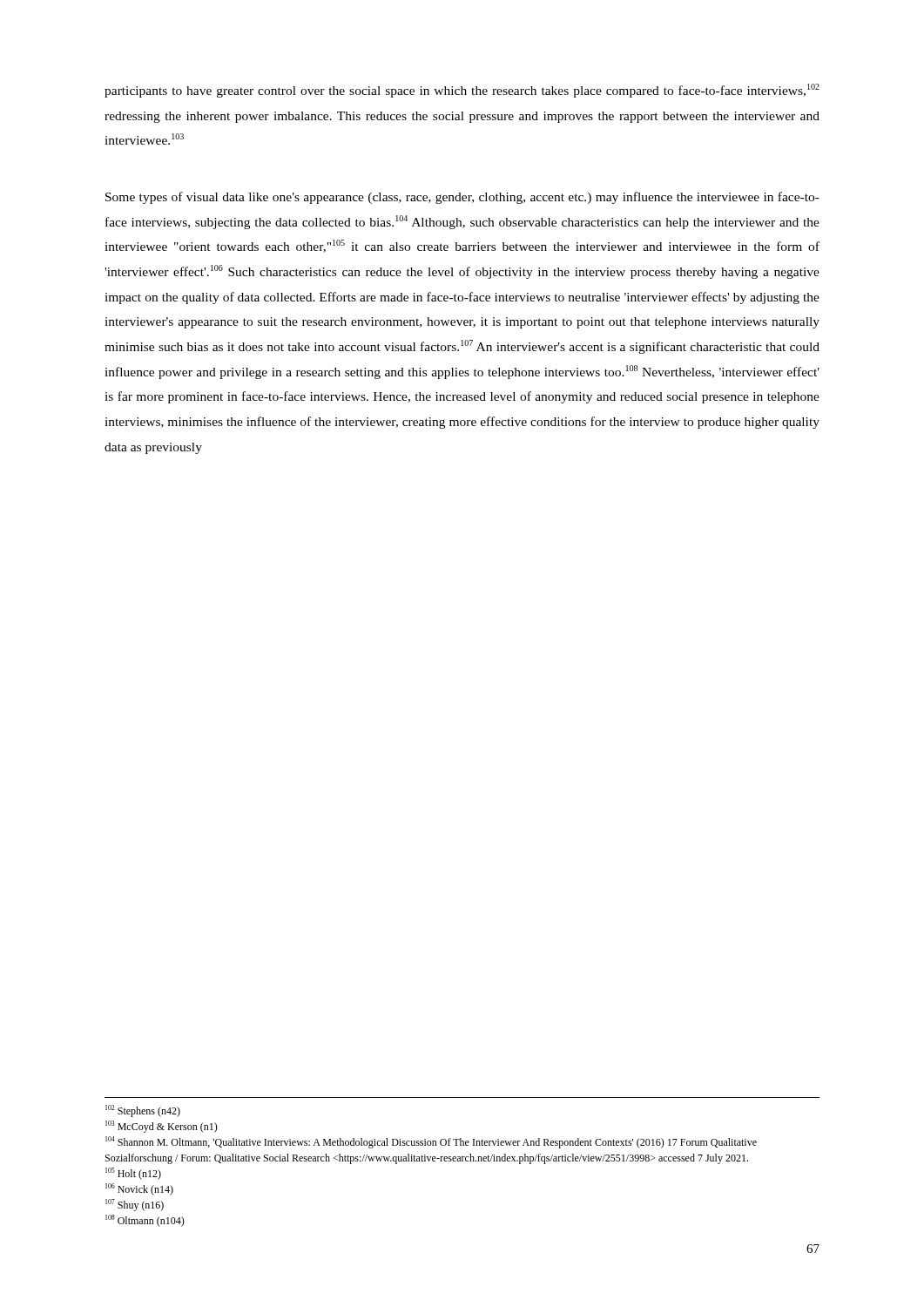Locate the block of text that opens with "participants to have greater"
This screenshot has width=924, height=1307.
click(x=462, y=115)
